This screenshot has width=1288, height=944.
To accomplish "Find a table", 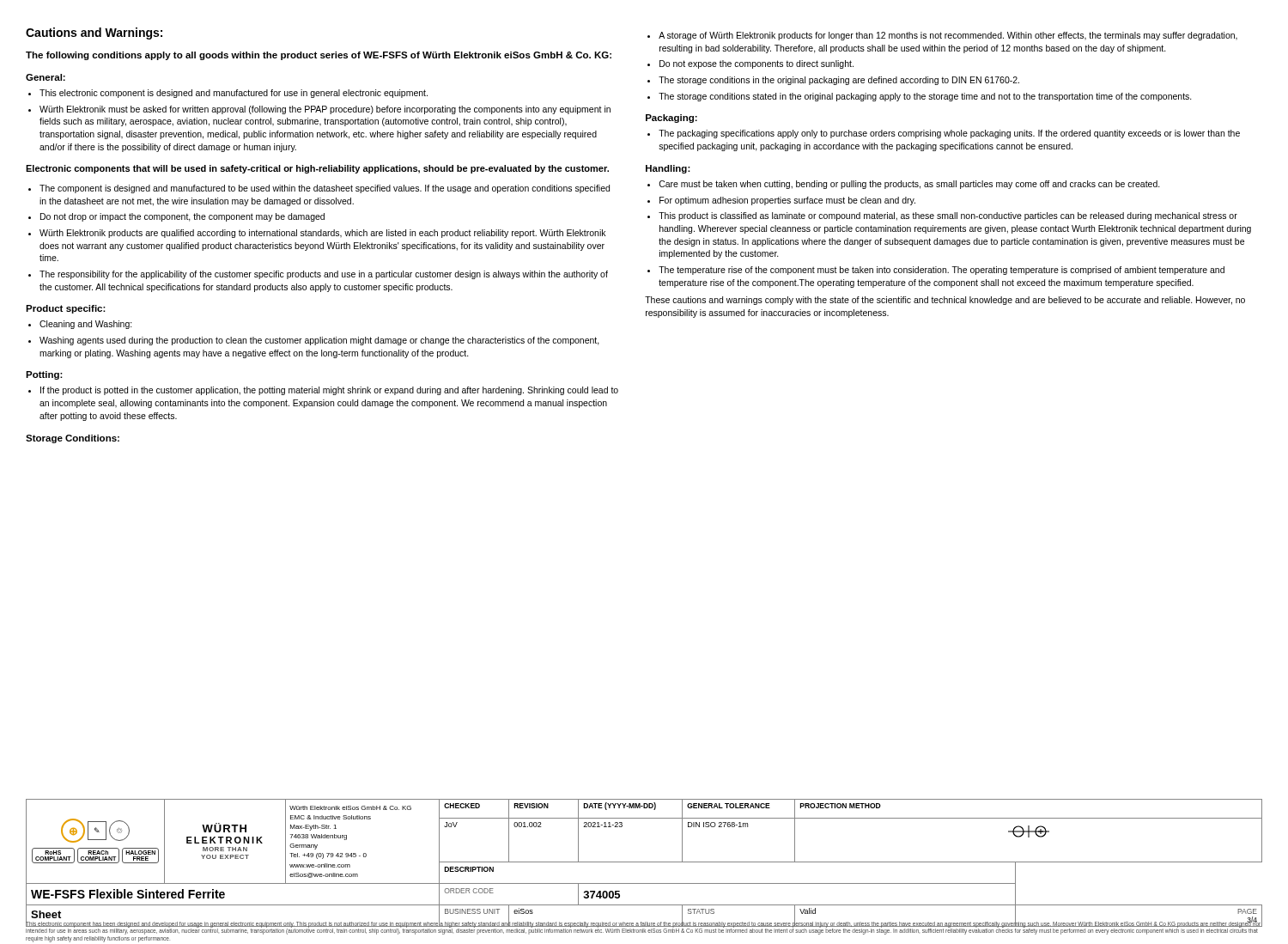I will coord(644,863).
